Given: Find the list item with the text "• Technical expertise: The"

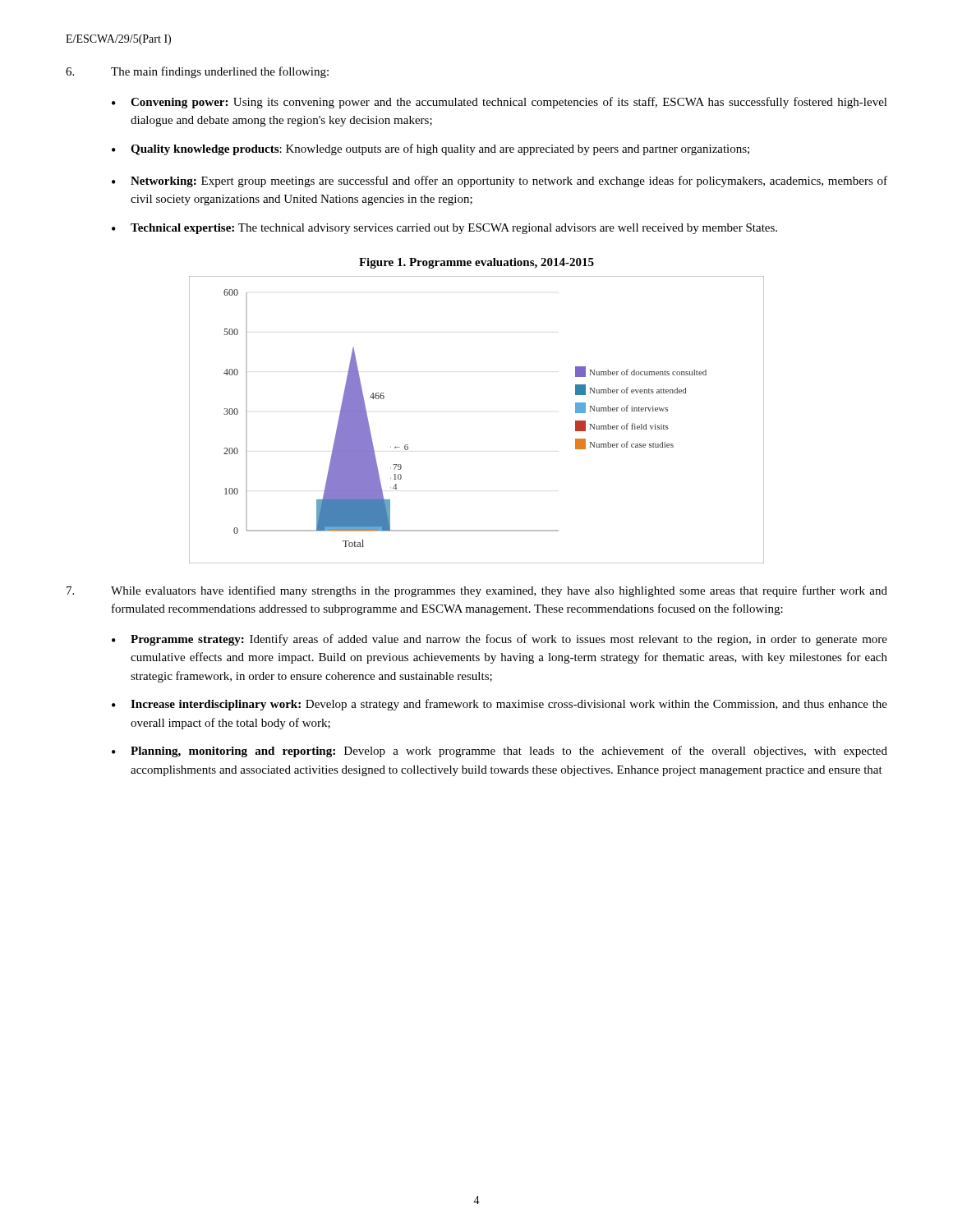Looking at the screenshot, I should (x=499, y=229).
